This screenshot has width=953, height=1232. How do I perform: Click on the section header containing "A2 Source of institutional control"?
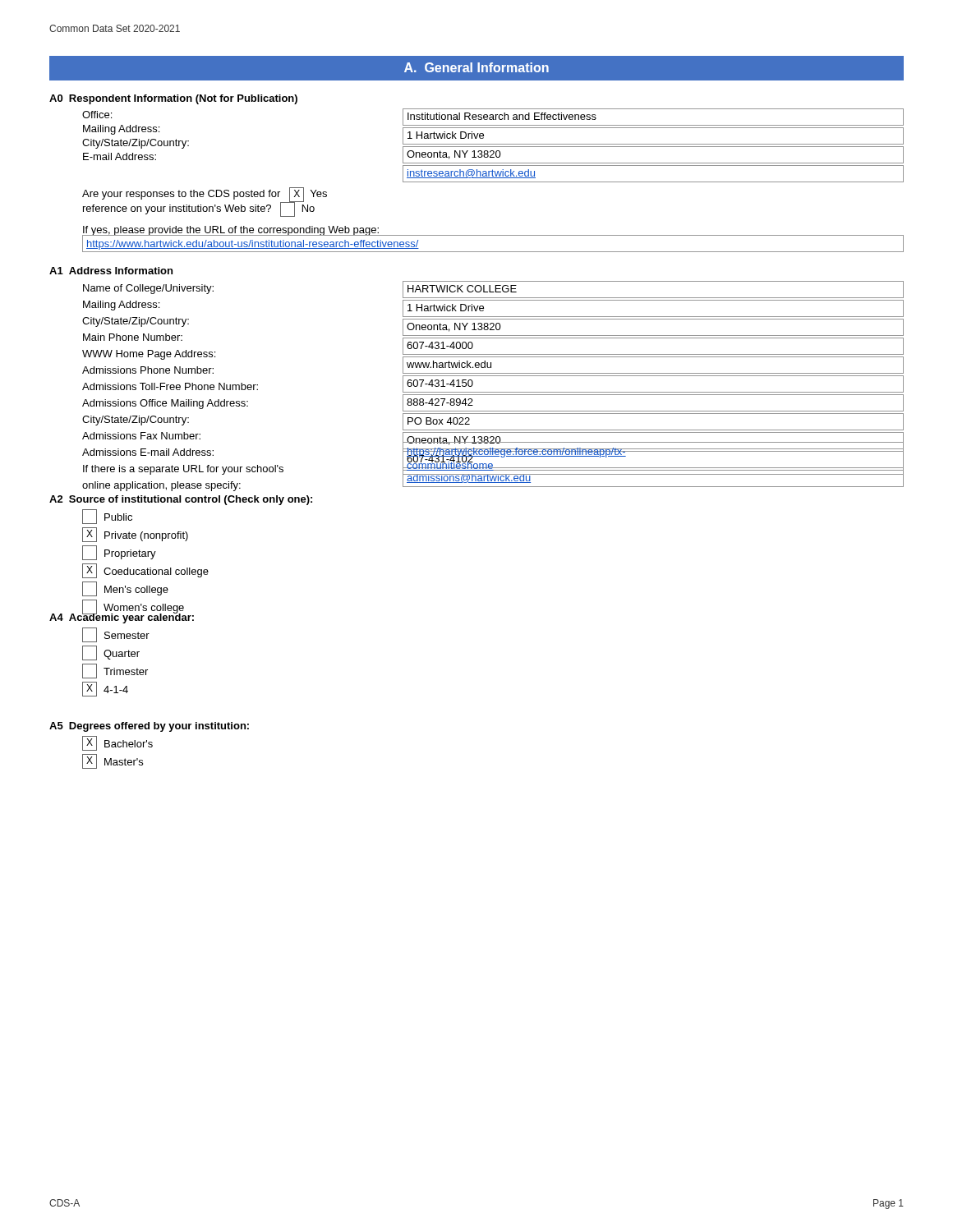tap(181, 499)
